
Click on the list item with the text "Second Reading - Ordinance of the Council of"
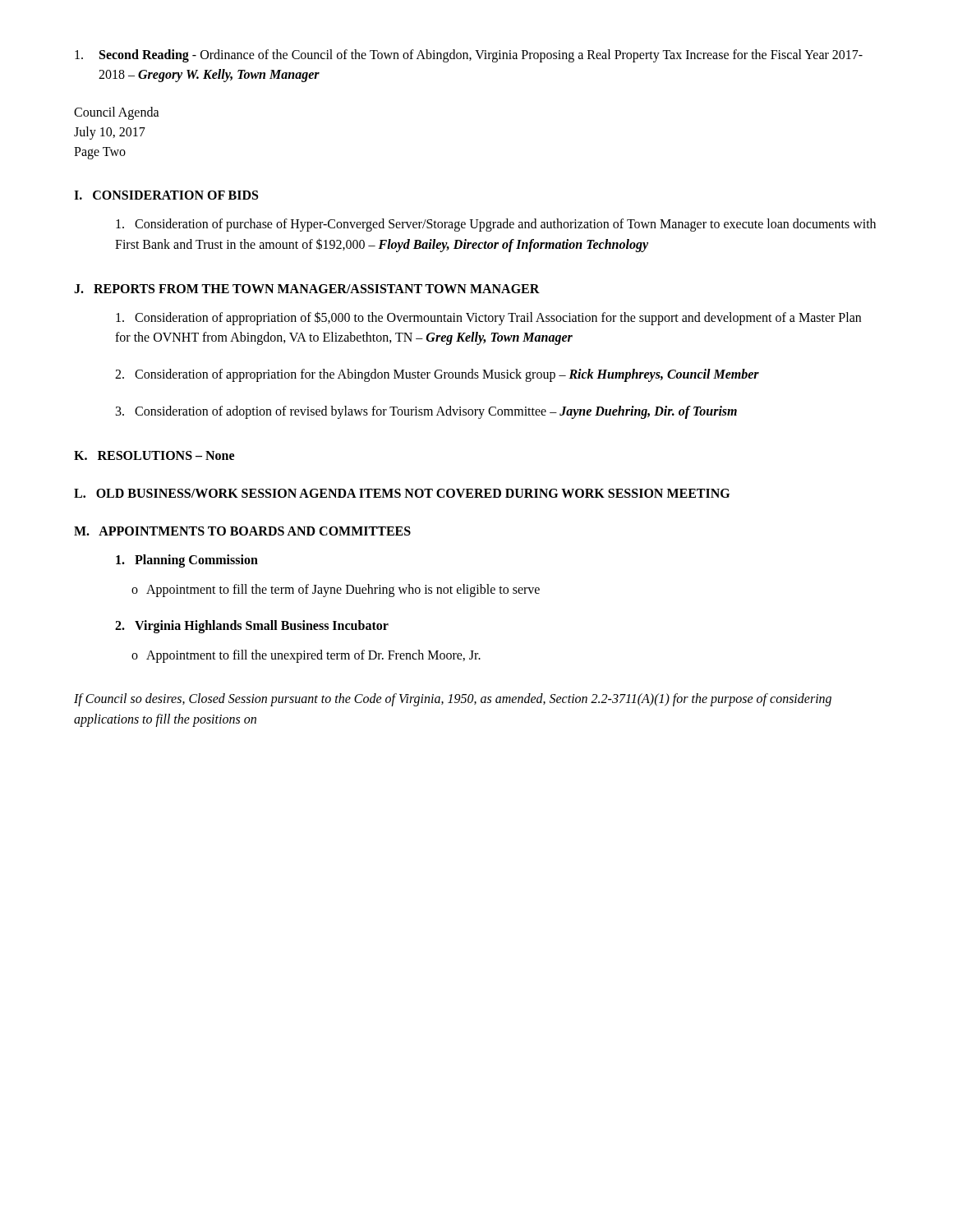pyautogui.click(x=476, y=65)
